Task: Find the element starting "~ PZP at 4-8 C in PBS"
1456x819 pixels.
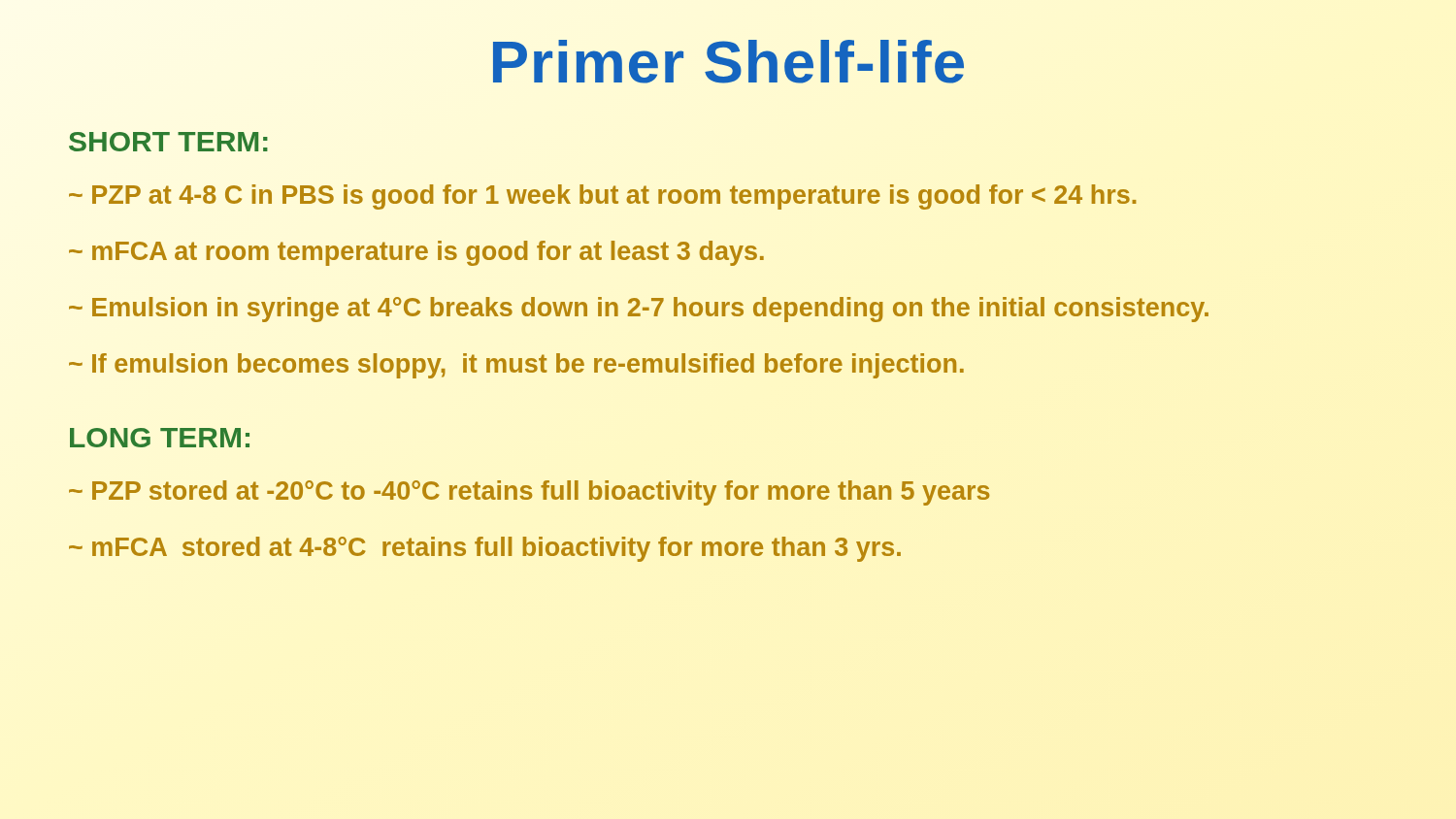Action: click(603, 195)
